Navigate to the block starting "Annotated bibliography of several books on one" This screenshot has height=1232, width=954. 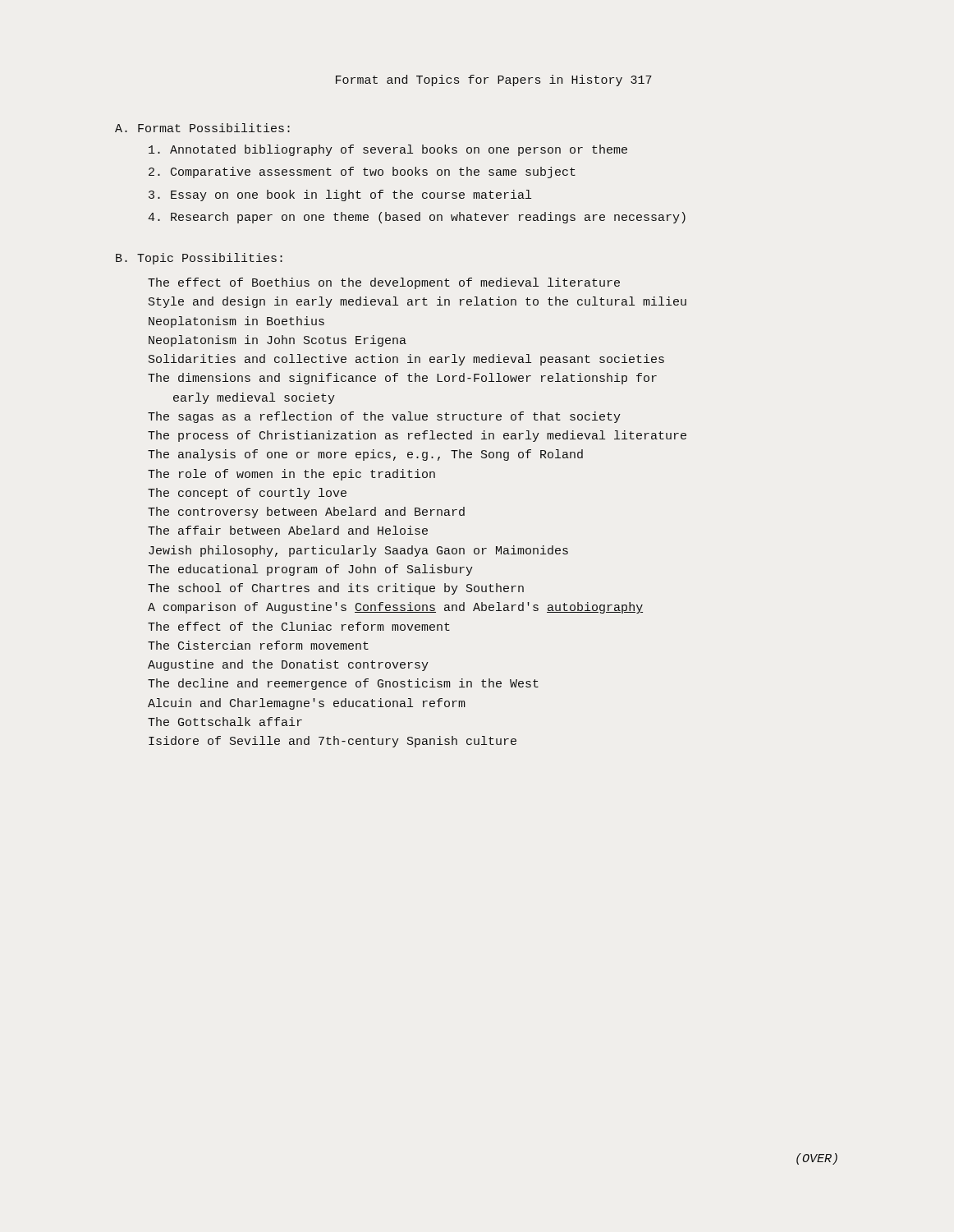(388, 151)
